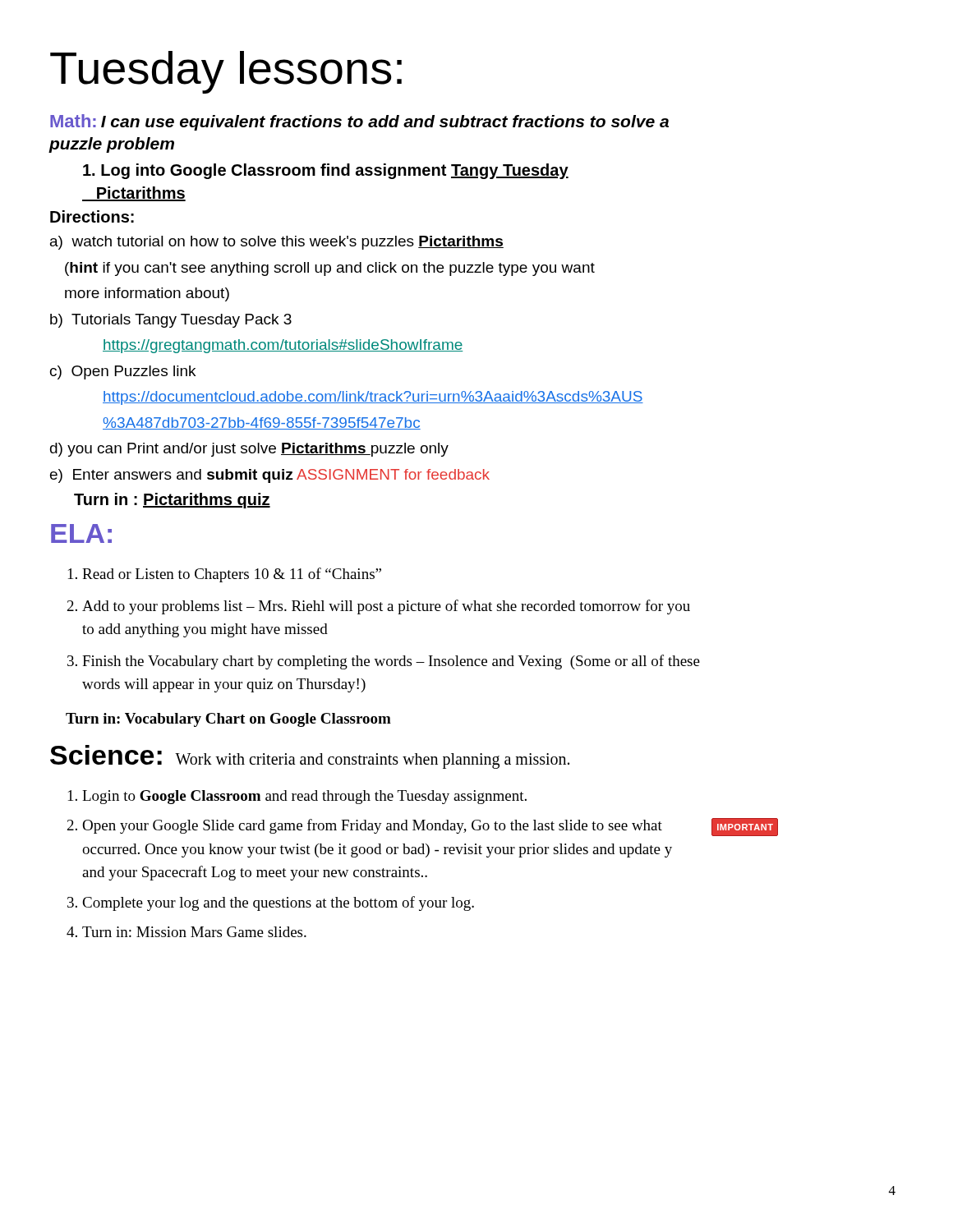Click the passage that begins "e) Enter answers and"
Image resolution: width=953 pixels, height=1232 pixels.
click(x=270, y=474)
